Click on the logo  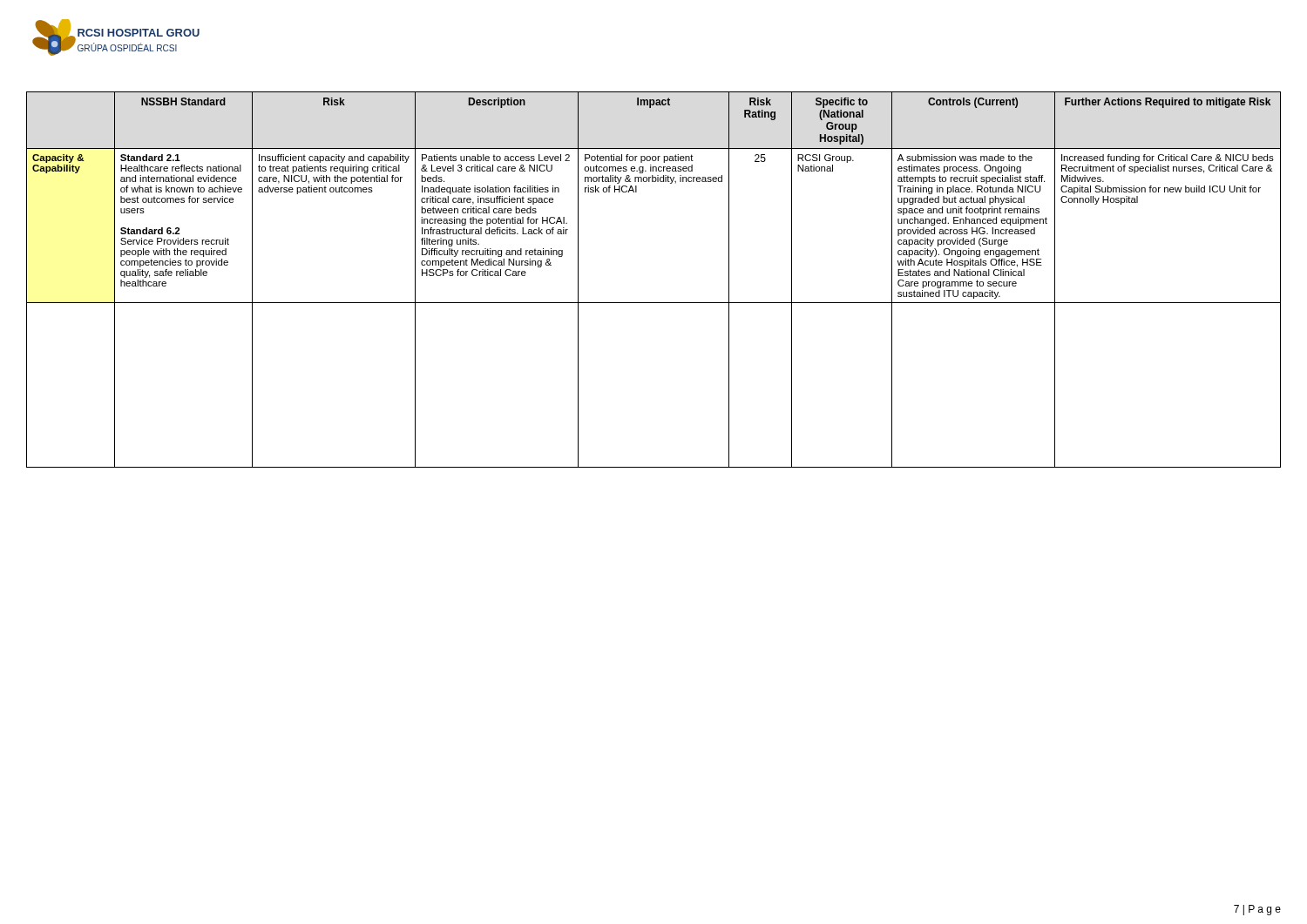coord(113,45)
